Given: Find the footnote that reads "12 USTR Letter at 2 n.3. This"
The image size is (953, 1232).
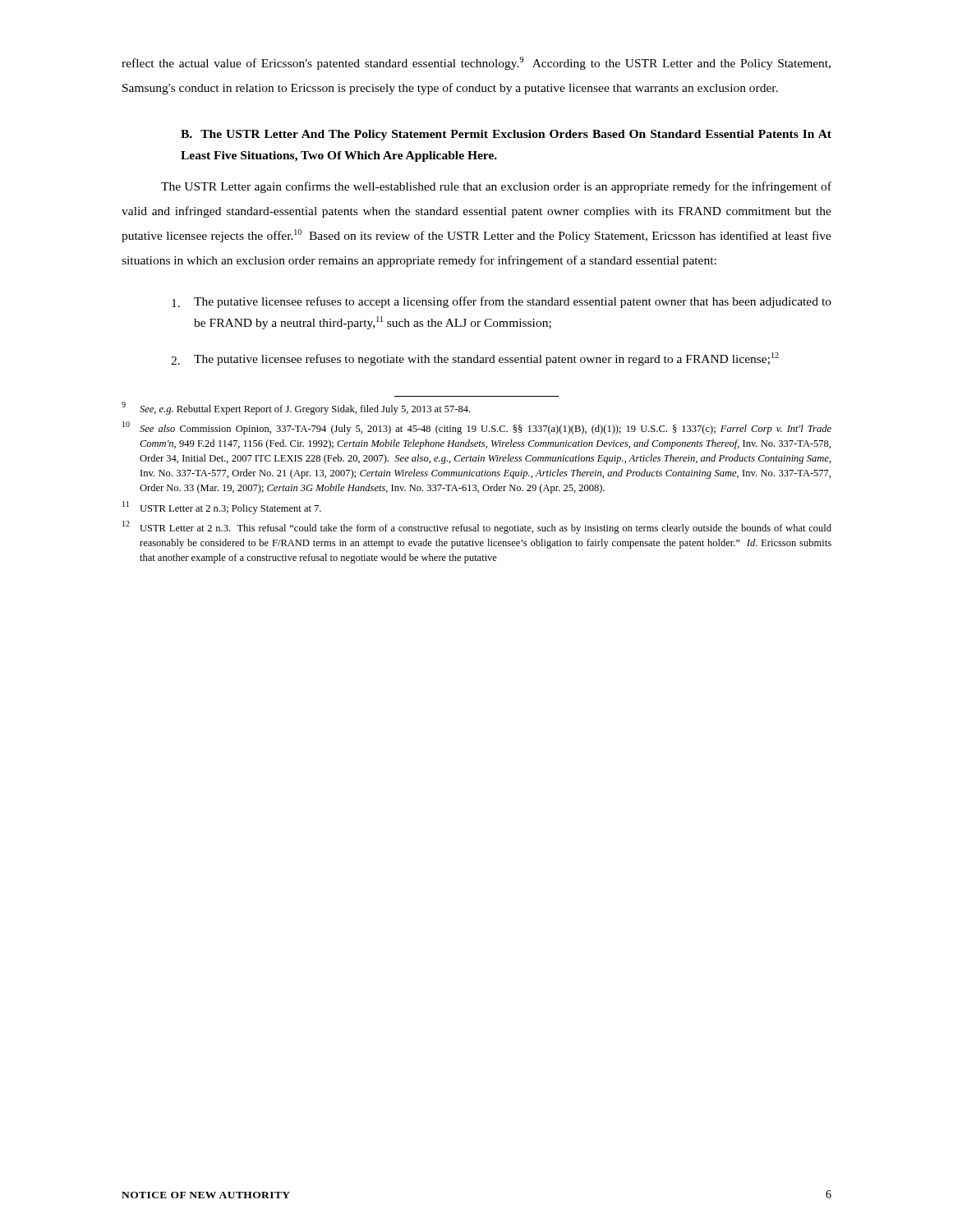Looking at the screenshot, I should click(476, 543).
